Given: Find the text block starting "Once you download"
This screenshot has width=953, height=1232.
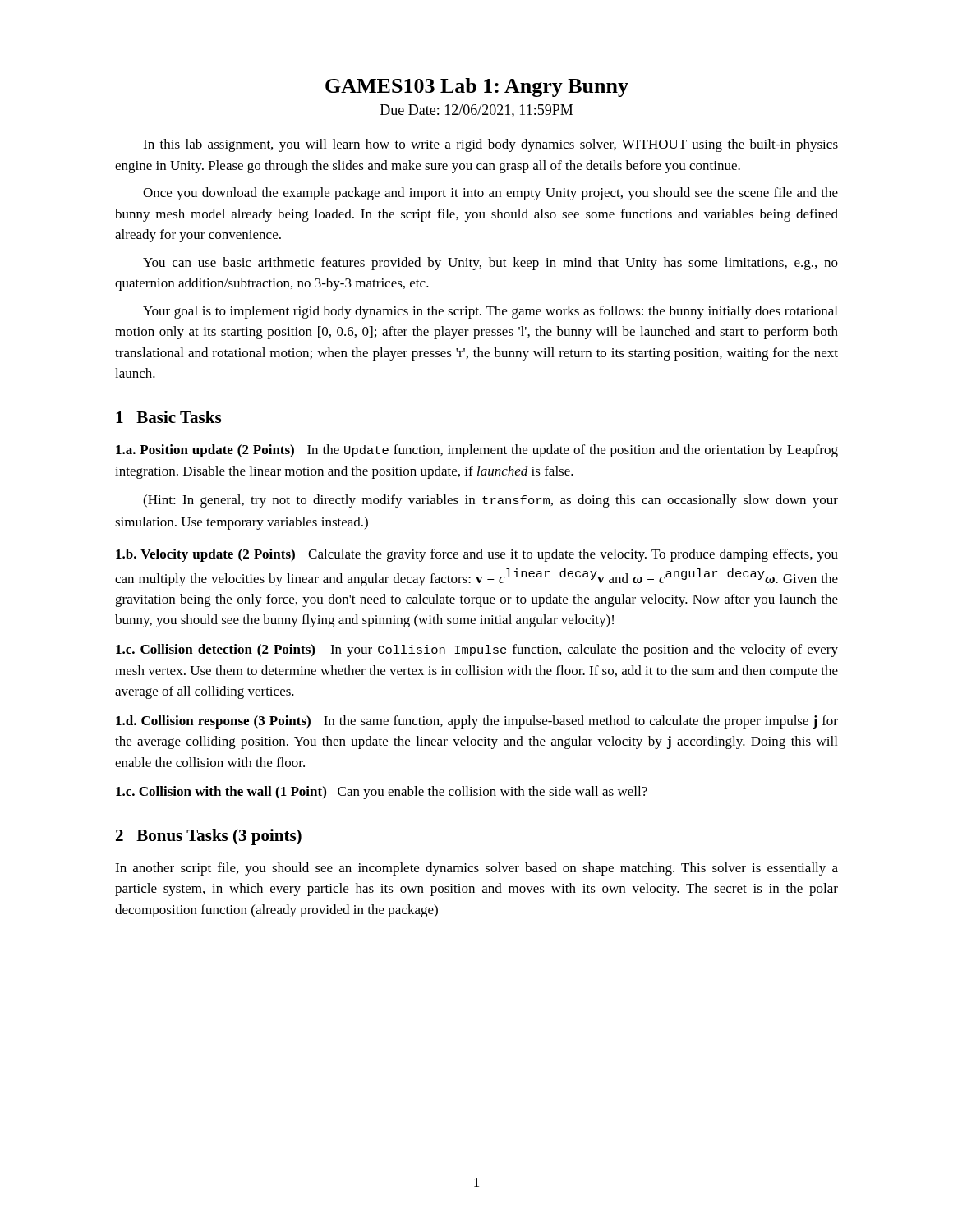Looking at the screenshot, I should click(476, 214).
